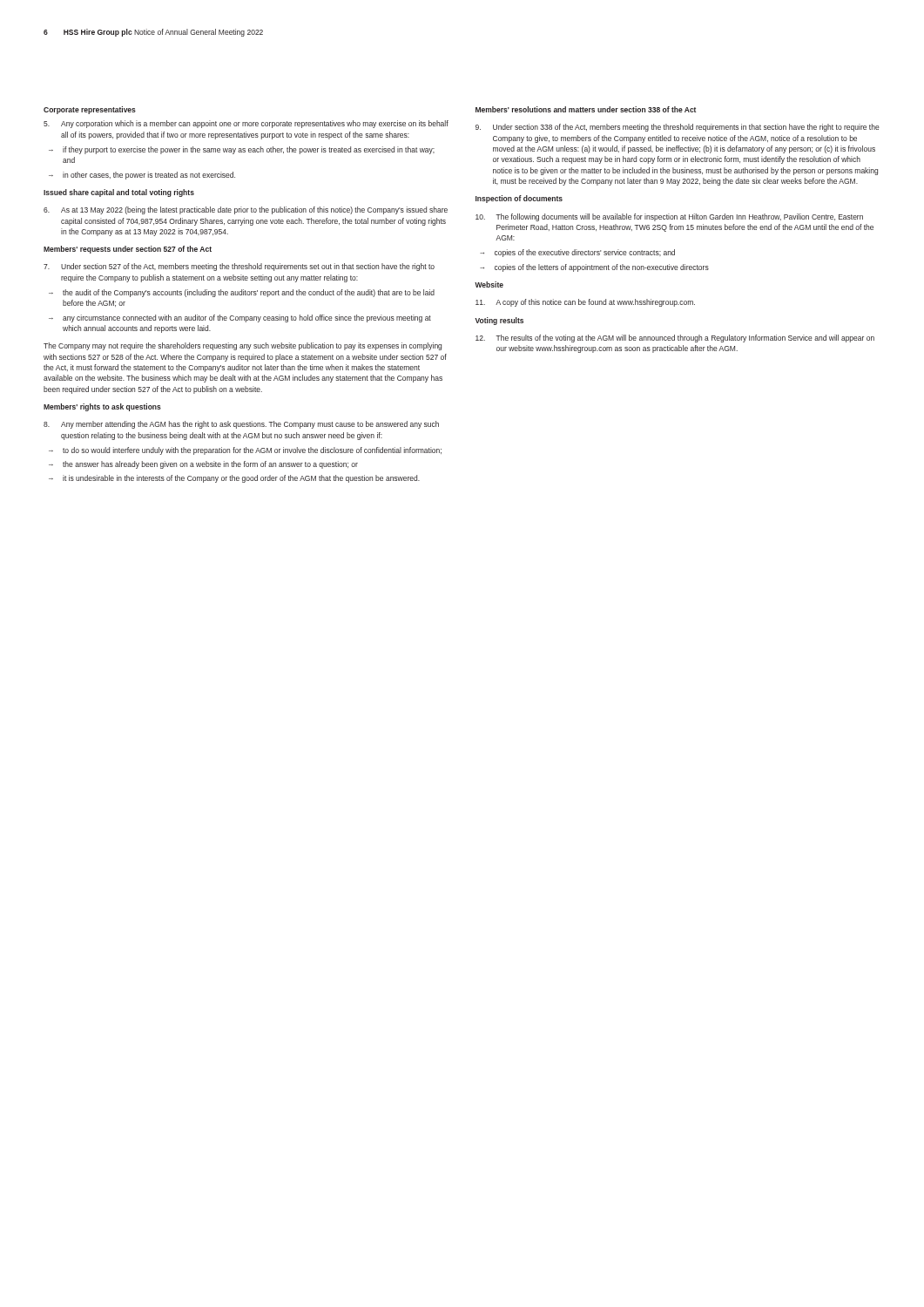Click on the list item that says "→ copies of the executive directors' service contracts;"
The width and height of the screenshot is (924, 1307).
coord(577,253)
